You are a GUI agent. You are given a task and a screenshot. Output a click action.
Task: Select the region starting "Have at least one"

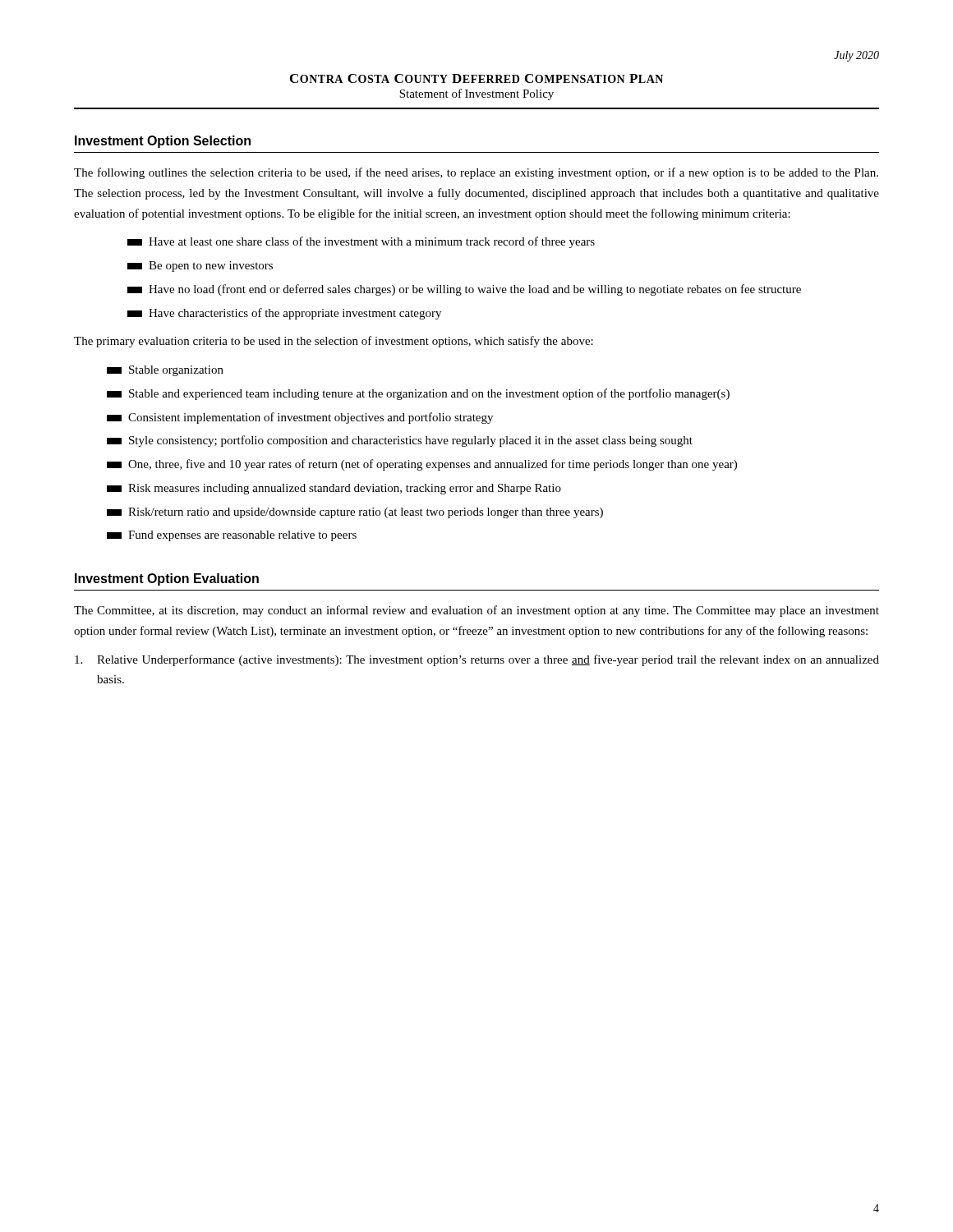click(x=503, y=242)
